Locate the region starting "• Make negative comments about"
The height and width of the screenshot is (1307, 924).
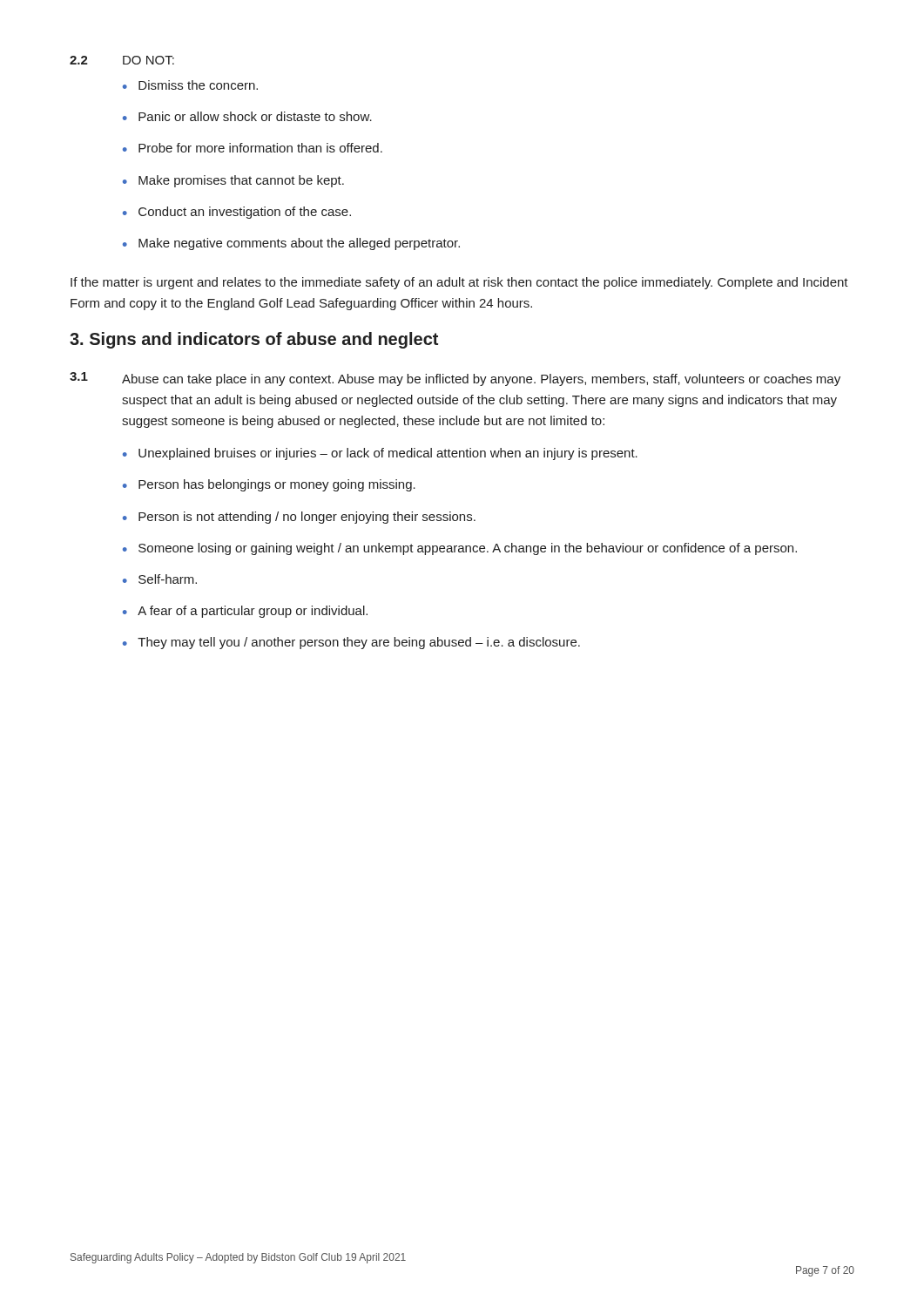pos(291,244)
